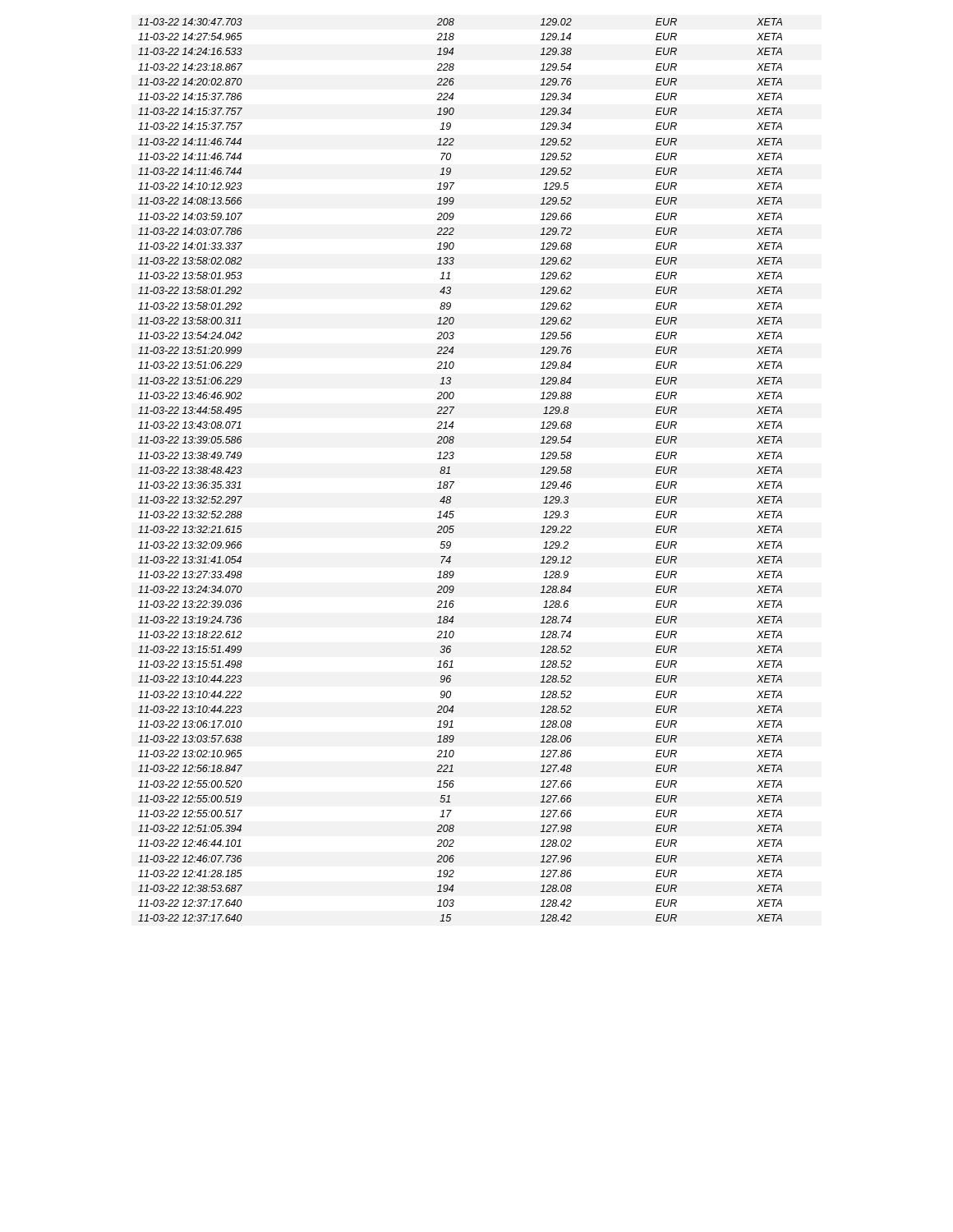Screen dimensions: 1232x953
Task: Find the table that mentions "11-03-22 13:32:21.615"
Action: coord(476,470)
